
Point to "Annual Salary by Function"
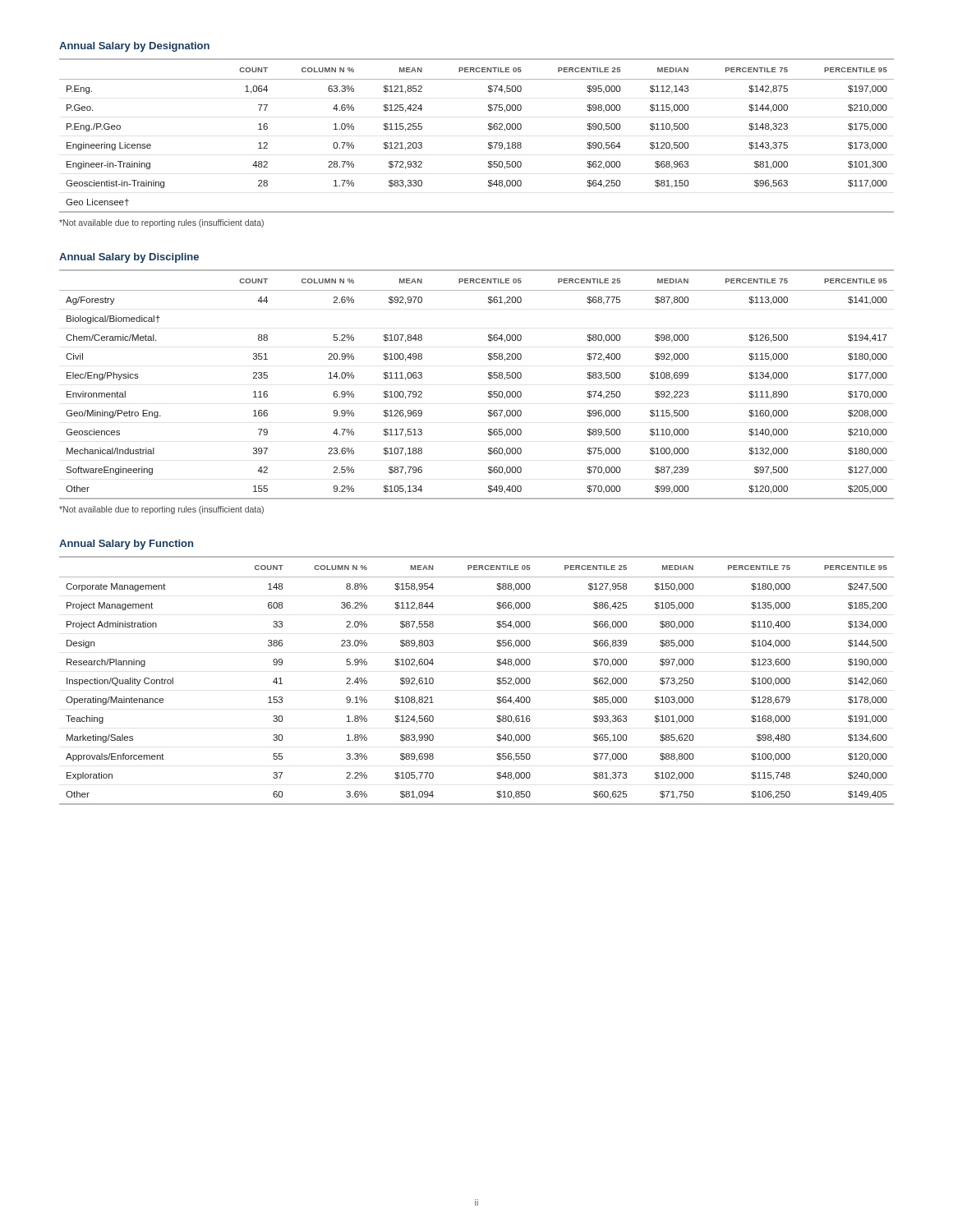point(127,543)
